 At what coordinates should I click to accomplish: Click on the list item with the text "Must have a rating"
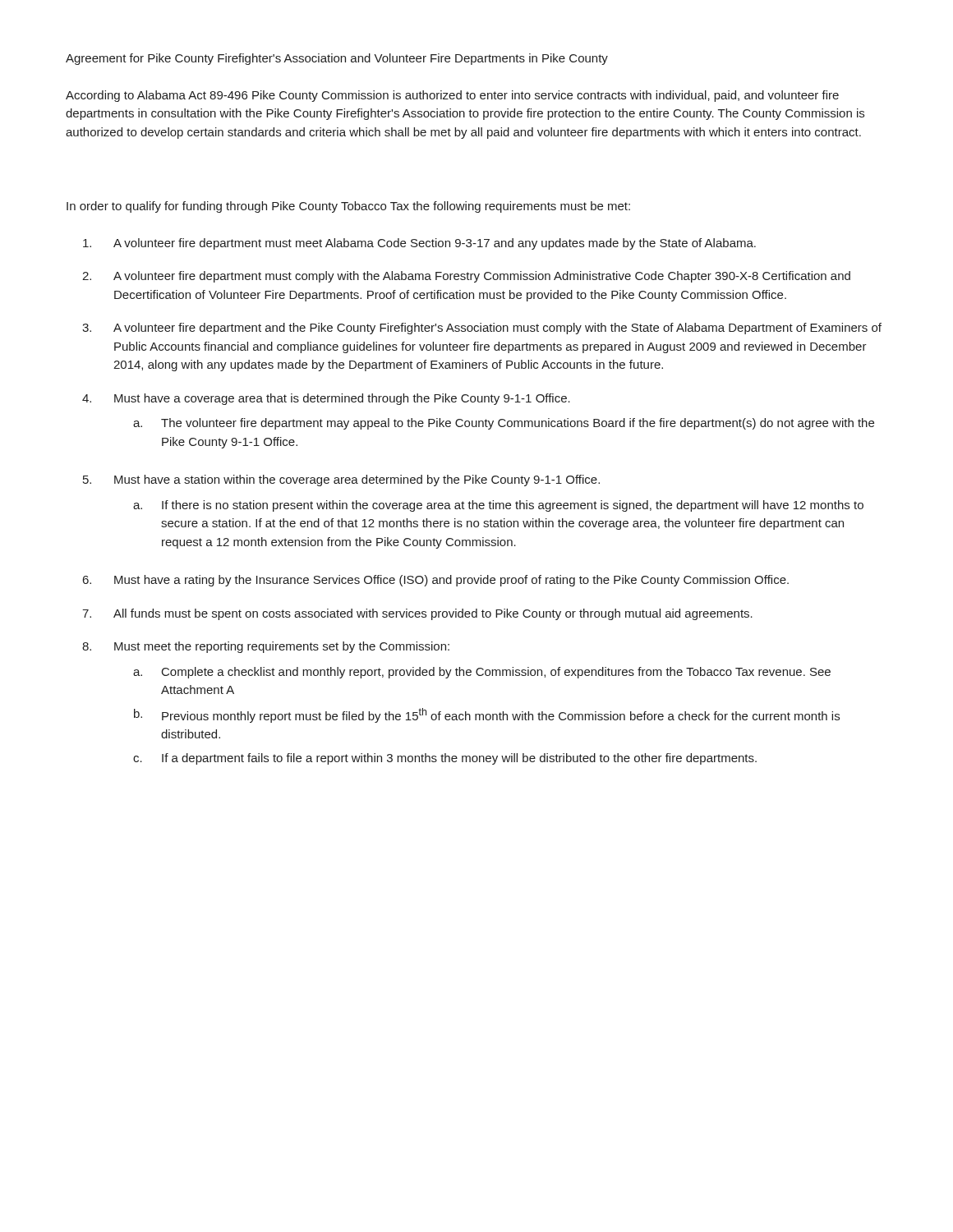coord(500,580)
